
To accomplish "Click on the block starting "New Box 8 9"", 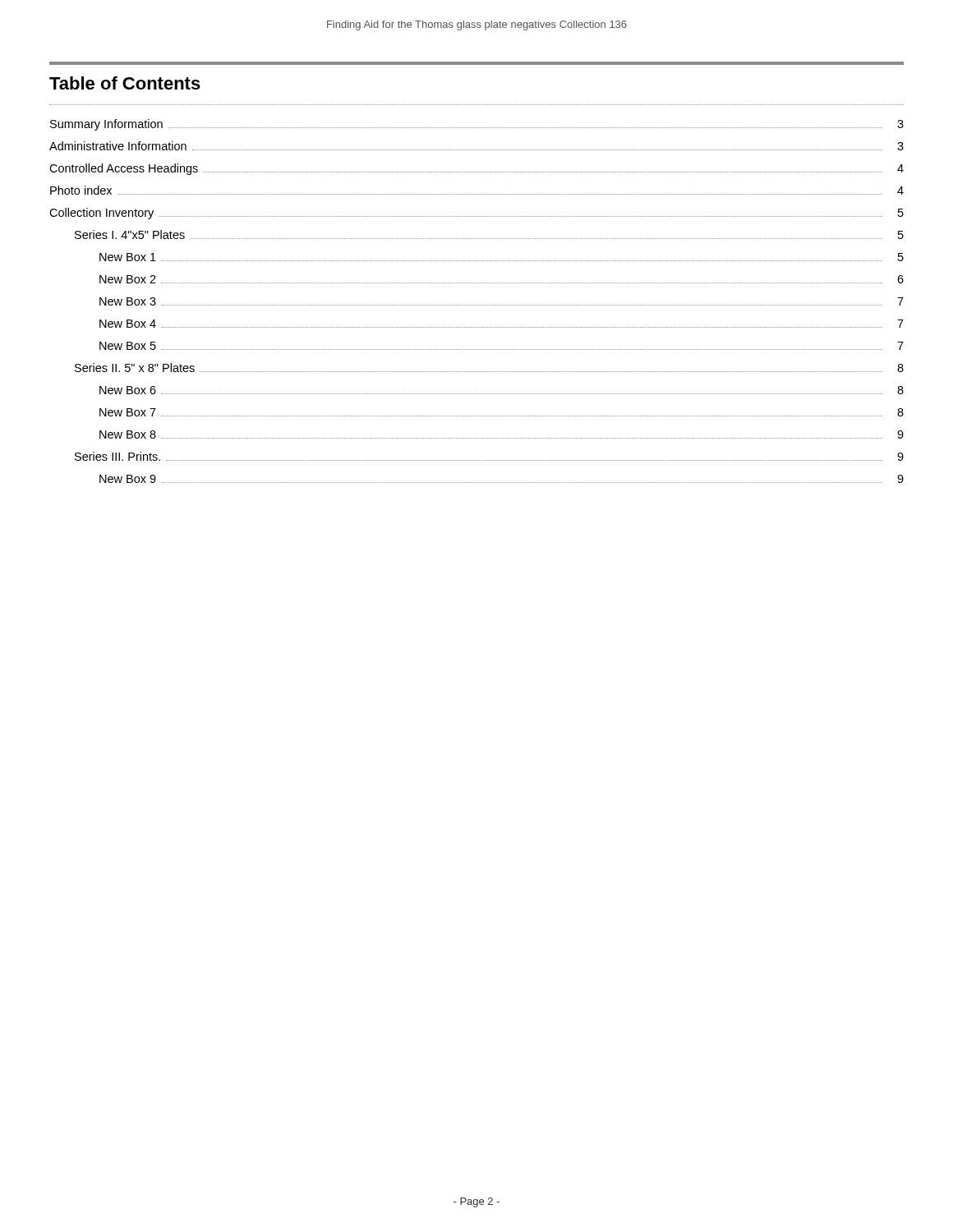I will [501, 434].
